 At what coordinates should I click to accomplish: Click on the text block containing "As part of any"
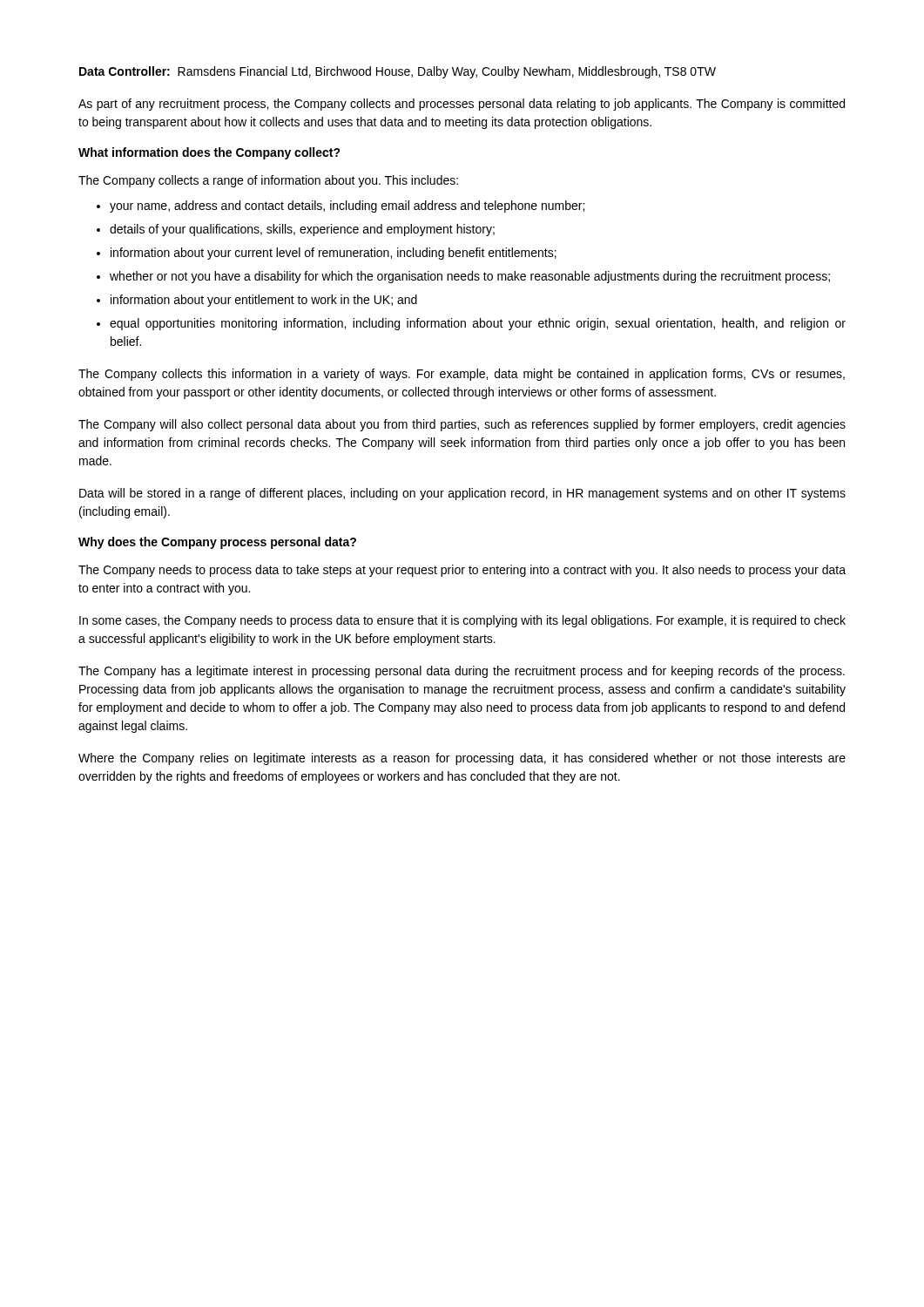[462, 113]
